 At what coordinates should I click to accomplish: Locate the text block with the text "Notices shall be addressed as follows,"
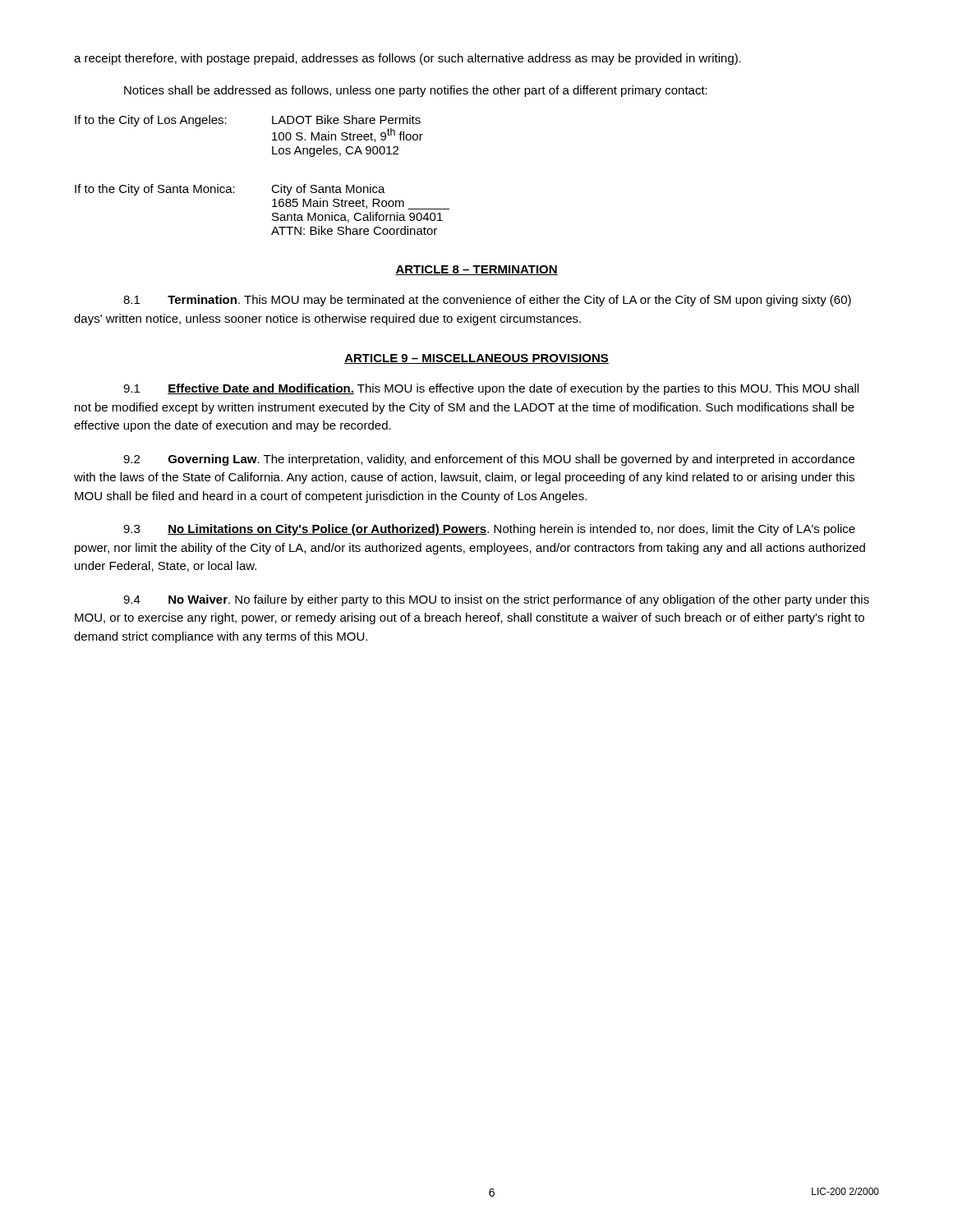(x=416, y=90)
